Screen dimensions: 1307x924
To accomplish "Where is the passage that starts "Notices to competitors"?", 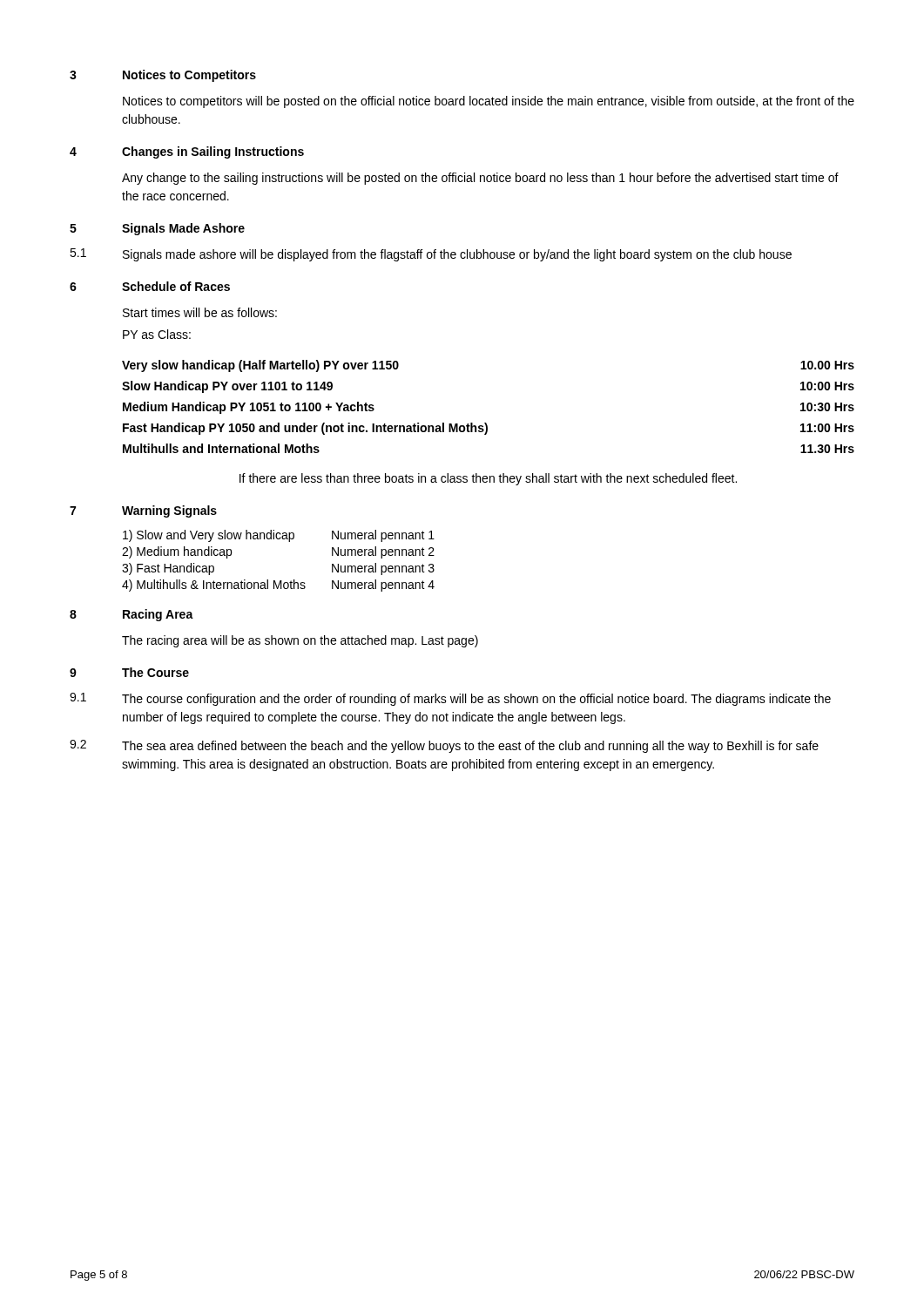I will (x=488, y=110).
